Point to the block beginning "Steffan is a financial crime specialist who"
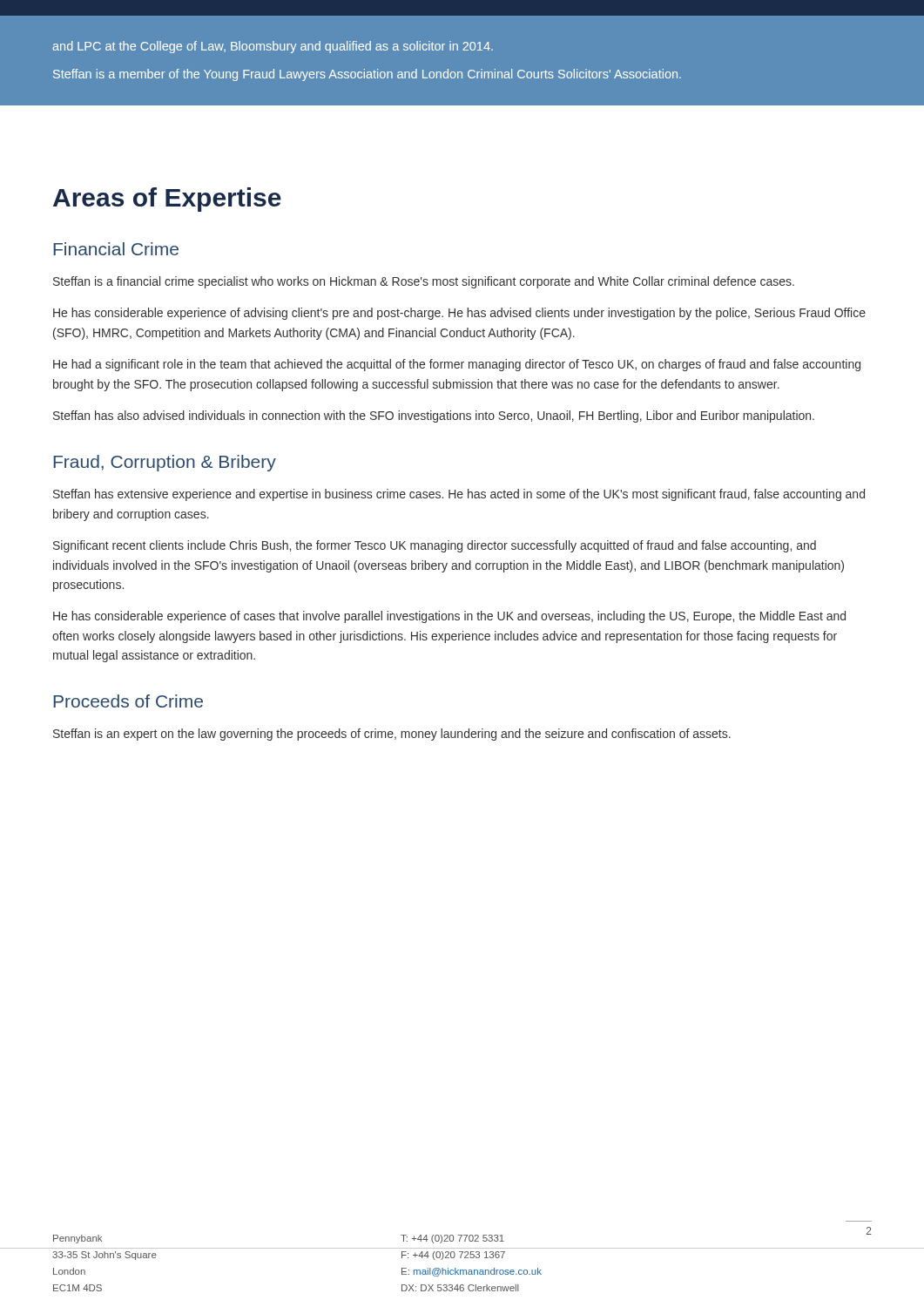 [424, 281]
